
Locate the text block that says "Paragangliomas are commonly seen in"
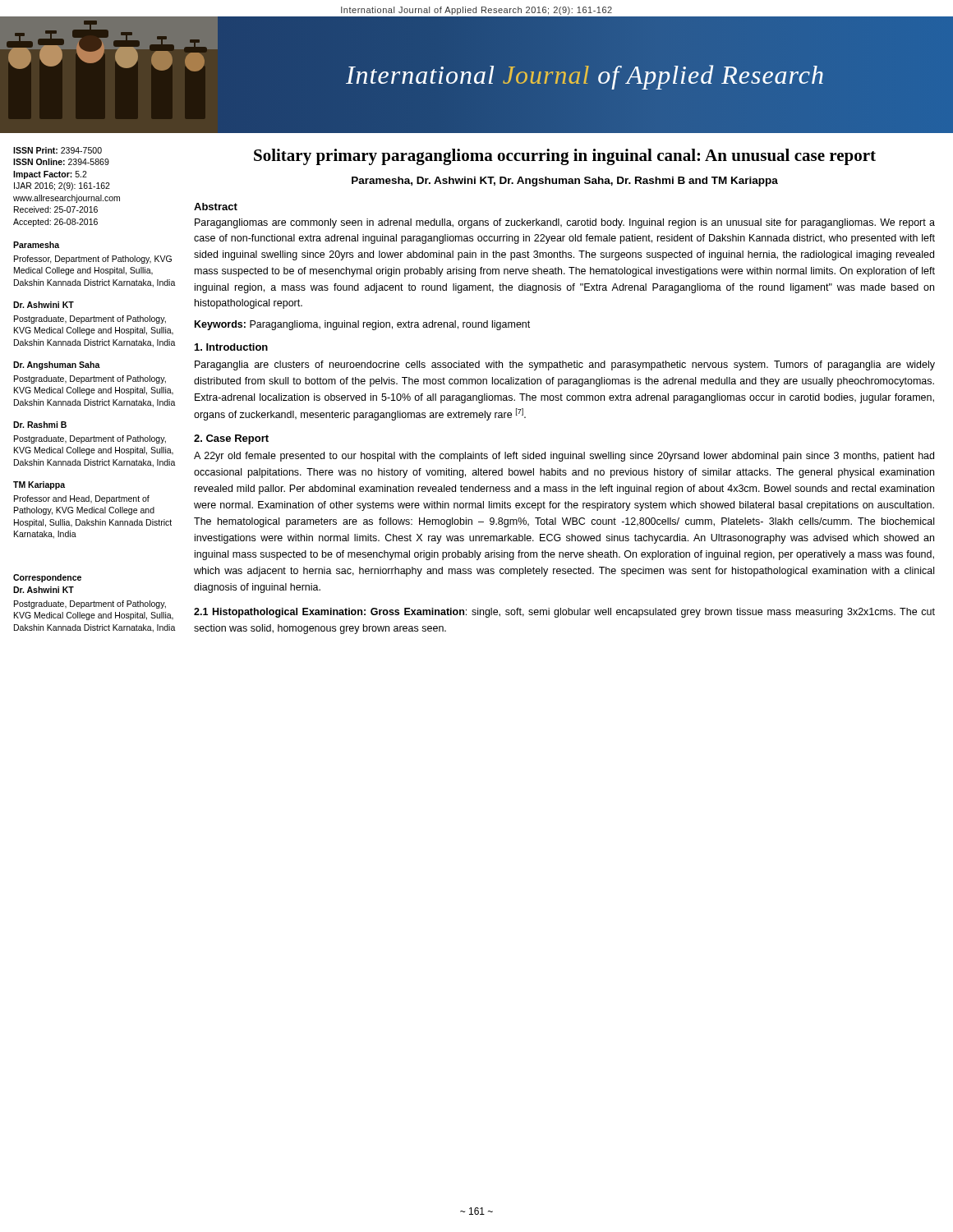click(x=564, y=263)
